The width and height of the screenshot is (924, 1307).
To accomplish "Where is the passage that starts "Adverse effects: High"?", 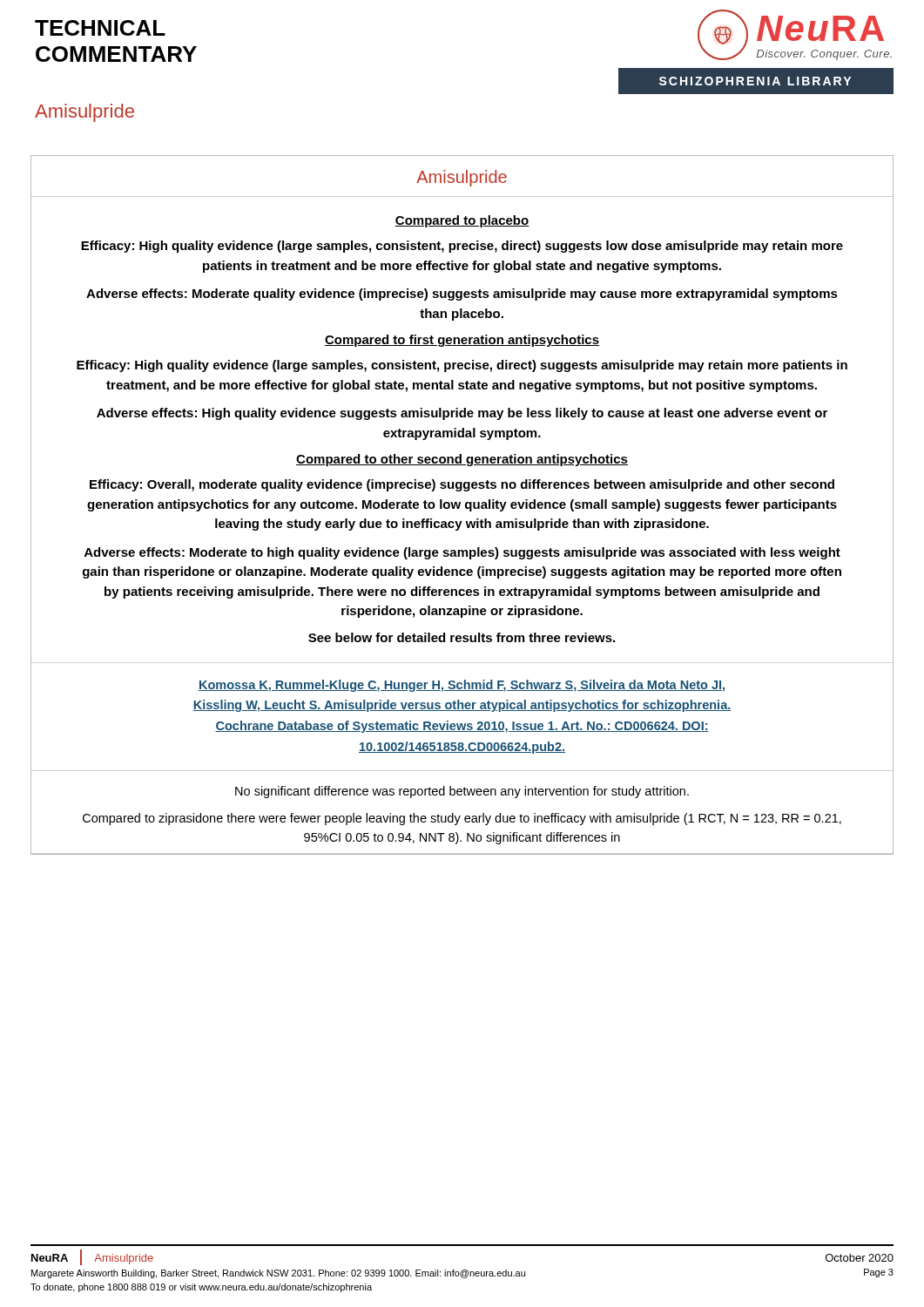I will click(462, 422).
